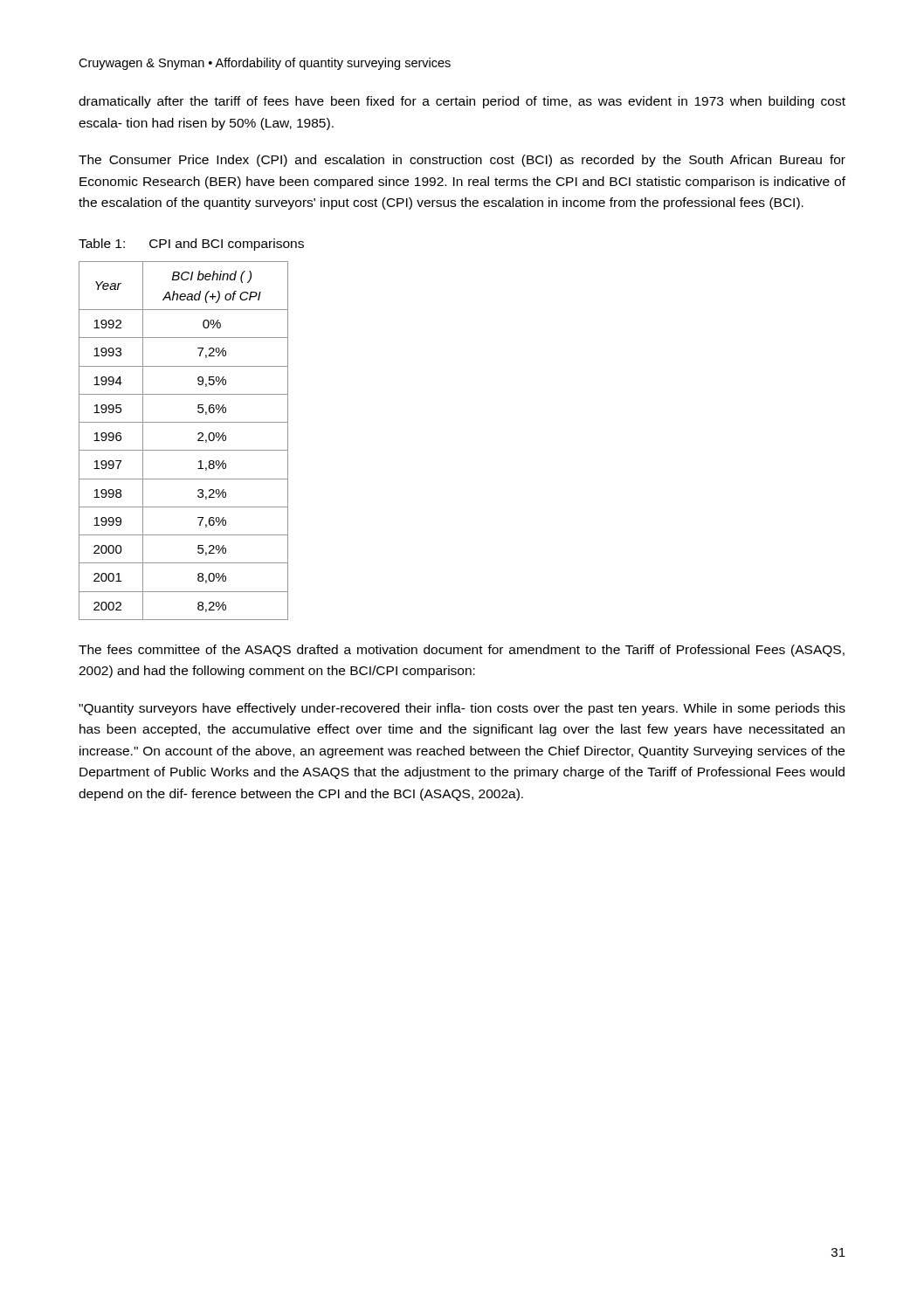The image size is (924, 1310).
Task: Locate the text block starting ""Quantity surveyors have effectively under-recovered their infla-"
Action: [x=462, y=751]
